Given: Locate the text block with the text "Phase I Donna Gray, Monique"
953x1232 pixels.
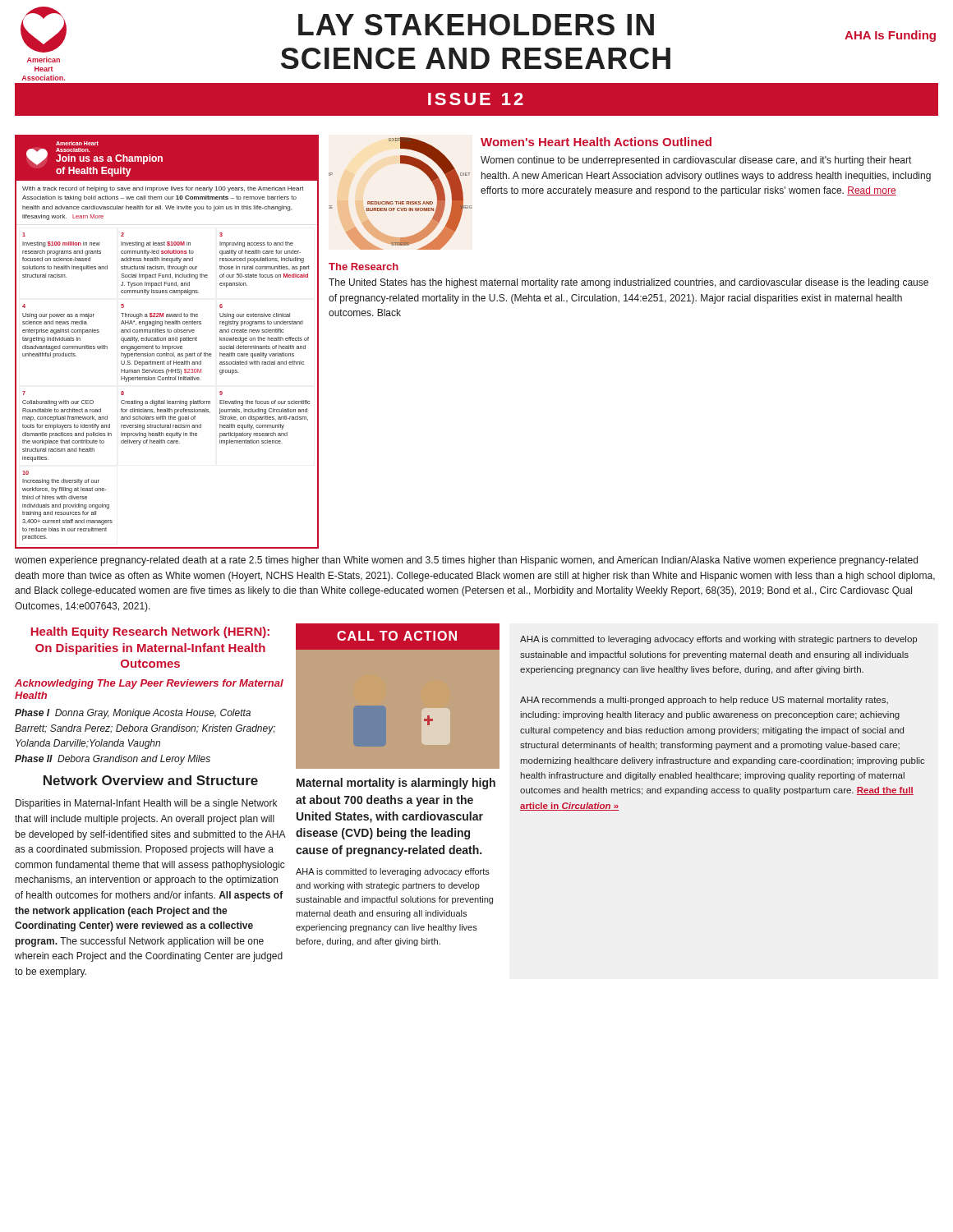Looking at the screenshot, I should coord(145,736).
